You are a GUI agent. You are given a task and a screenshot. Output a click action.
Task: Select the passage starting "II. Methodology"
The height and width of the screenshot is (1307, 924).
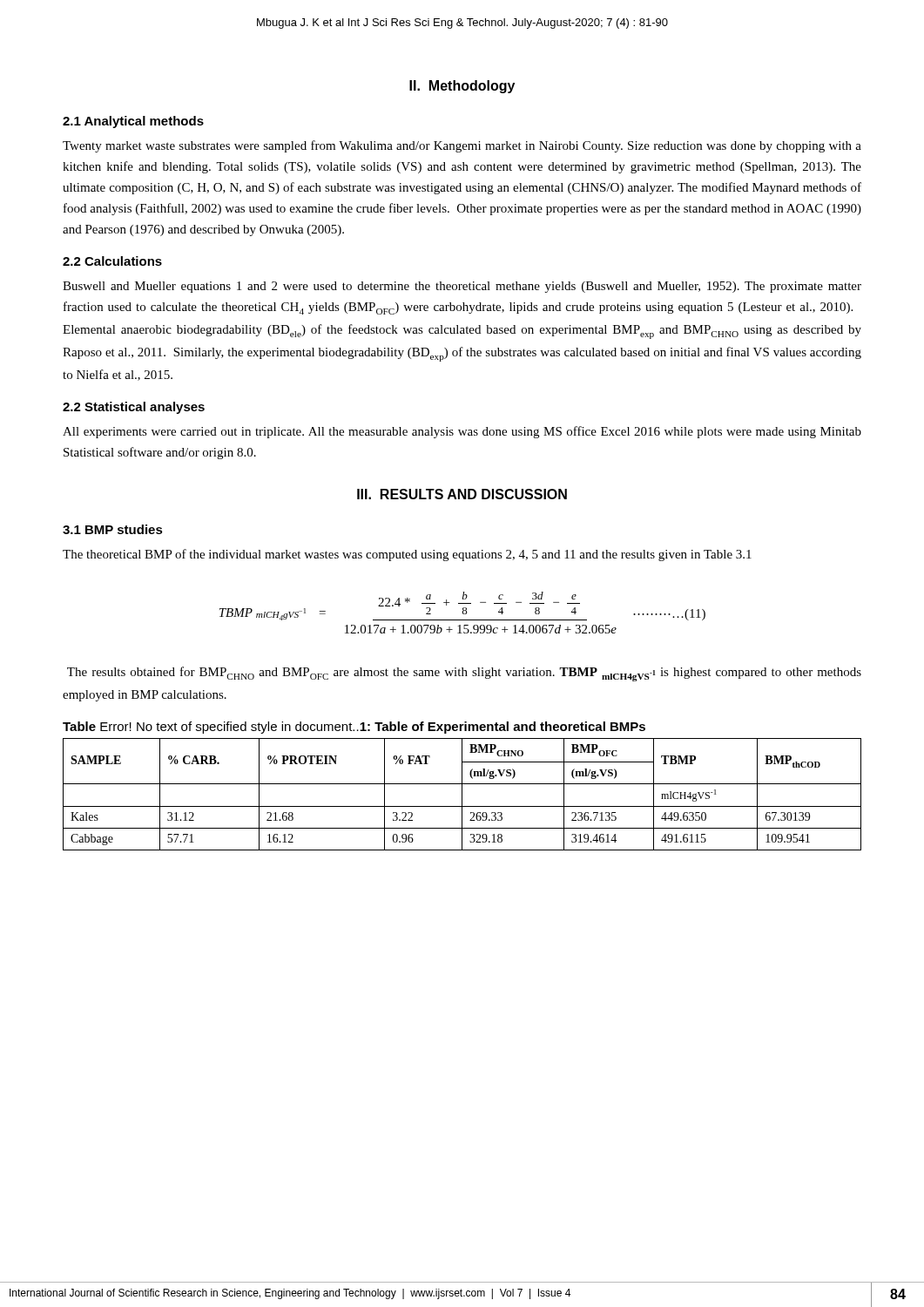pyautogui.click(x=462, y=86)
